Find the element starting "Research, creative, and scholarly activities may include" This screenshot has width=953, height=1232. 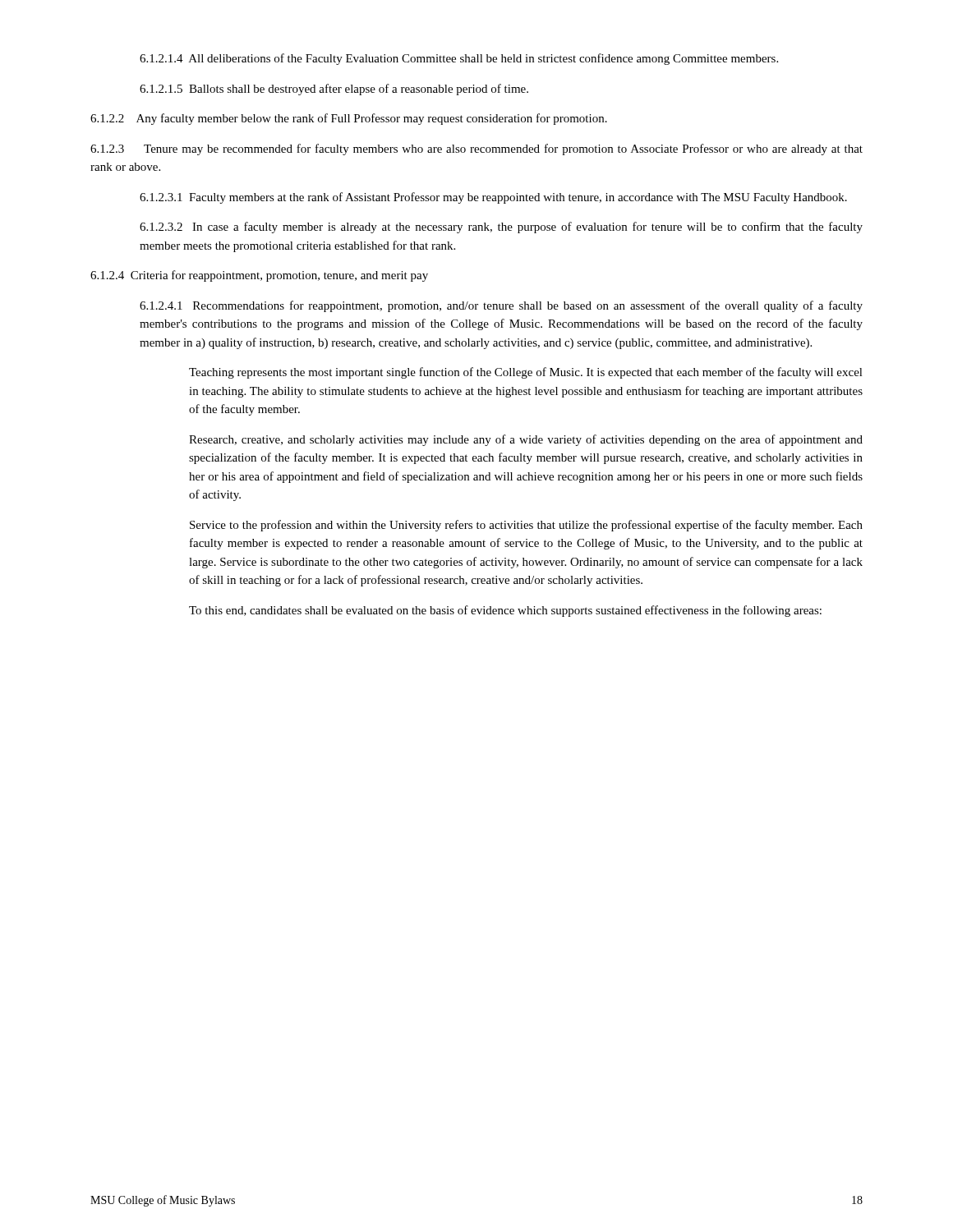click(x=526, y=467)
